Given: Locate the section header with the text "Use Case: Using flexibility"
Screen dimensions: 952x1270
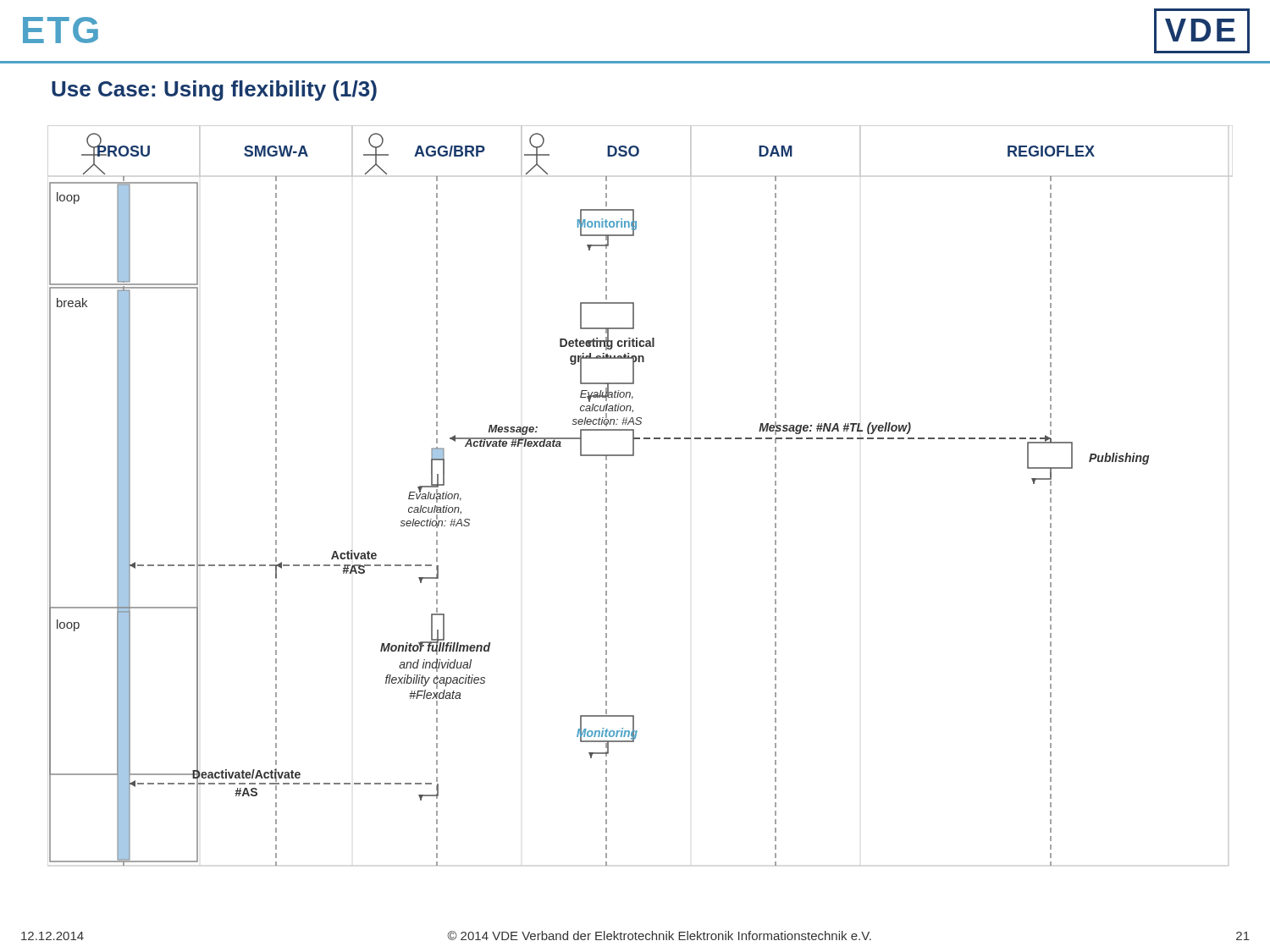Looking at the screenshot, I should [214, 89].
